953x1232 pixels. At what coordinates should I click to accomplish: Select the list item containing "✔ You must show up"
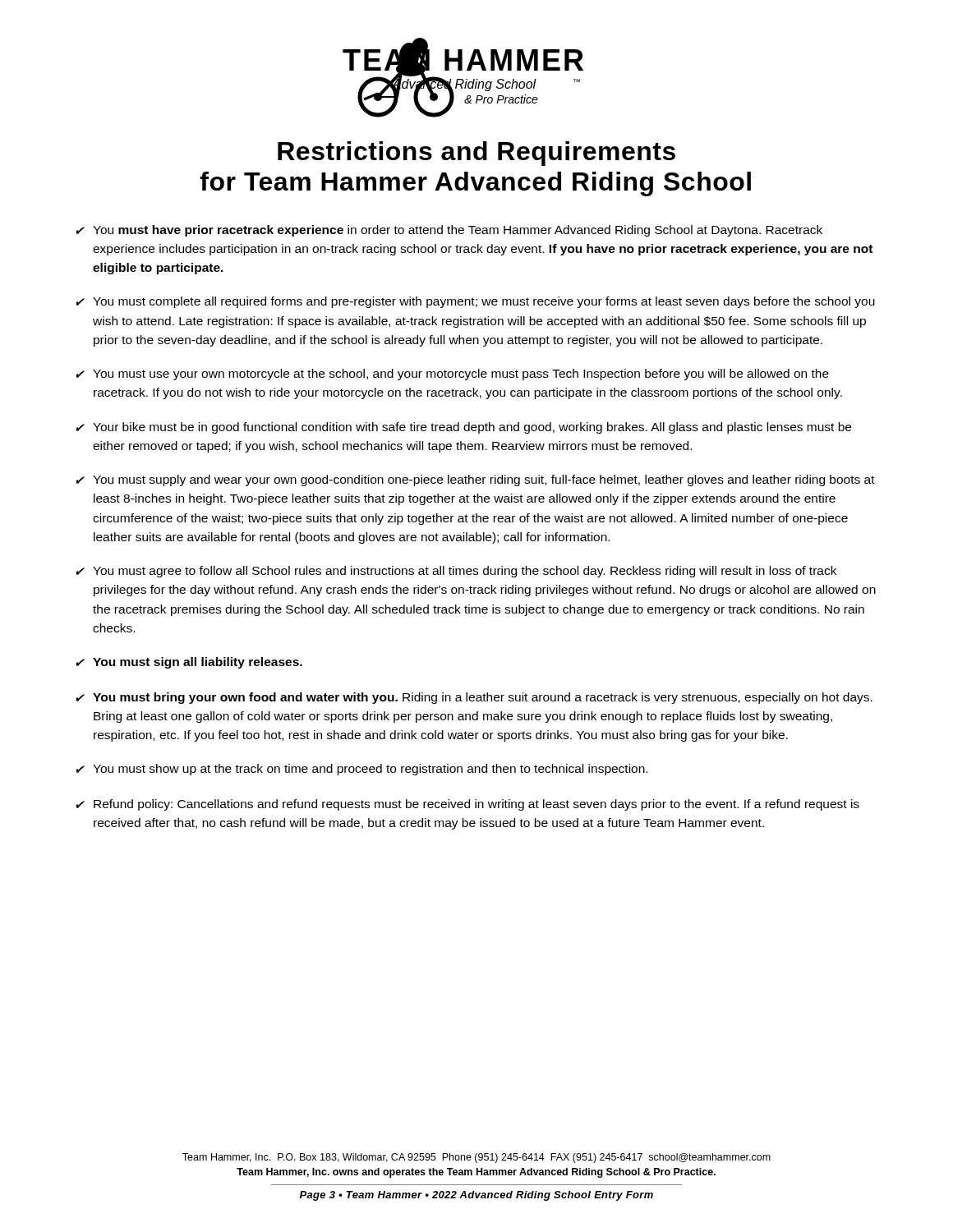tap(476, 769)
